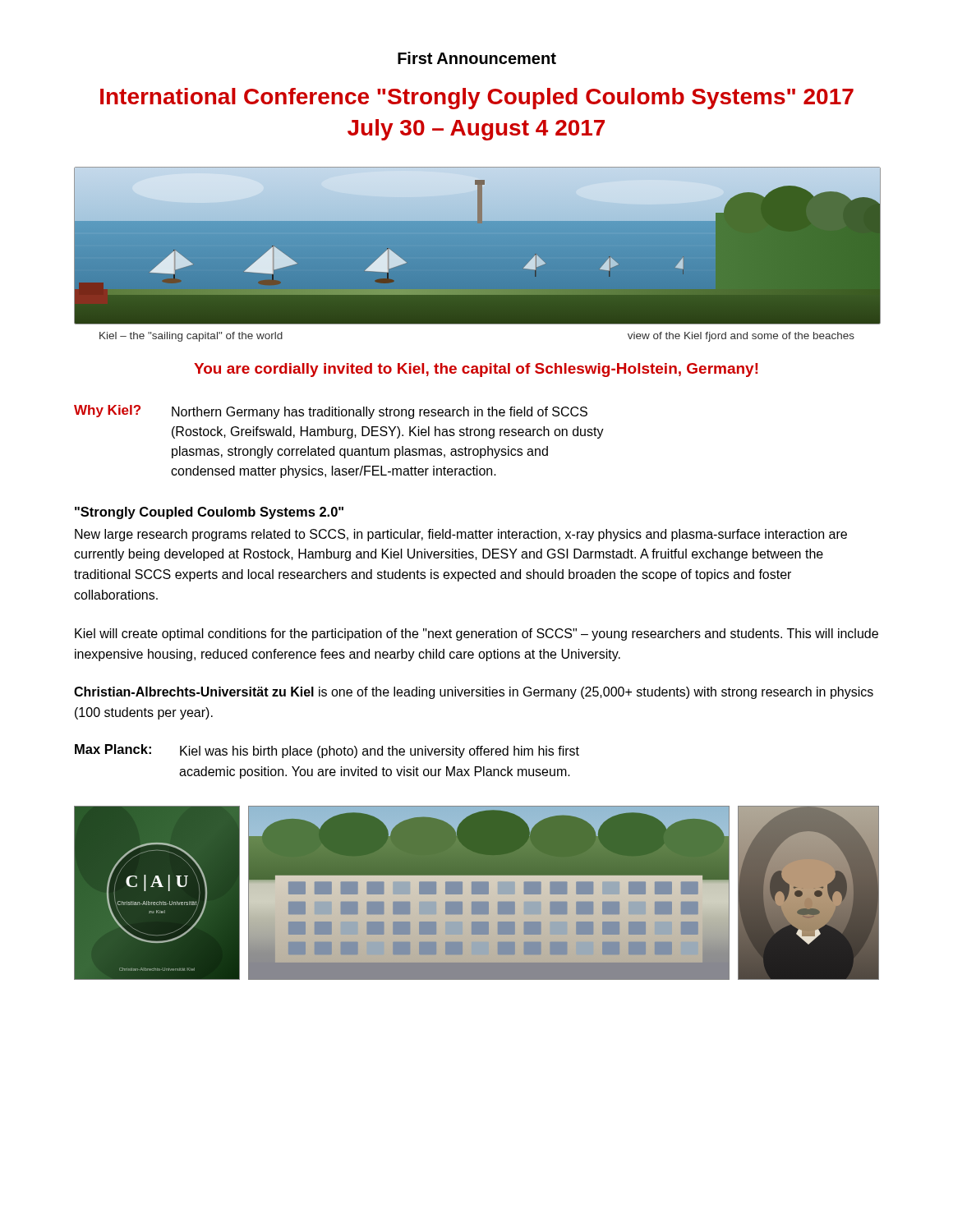Locate the text "First Announcement"
Viewport: 953px width, 1232px height.
point(476,58)
